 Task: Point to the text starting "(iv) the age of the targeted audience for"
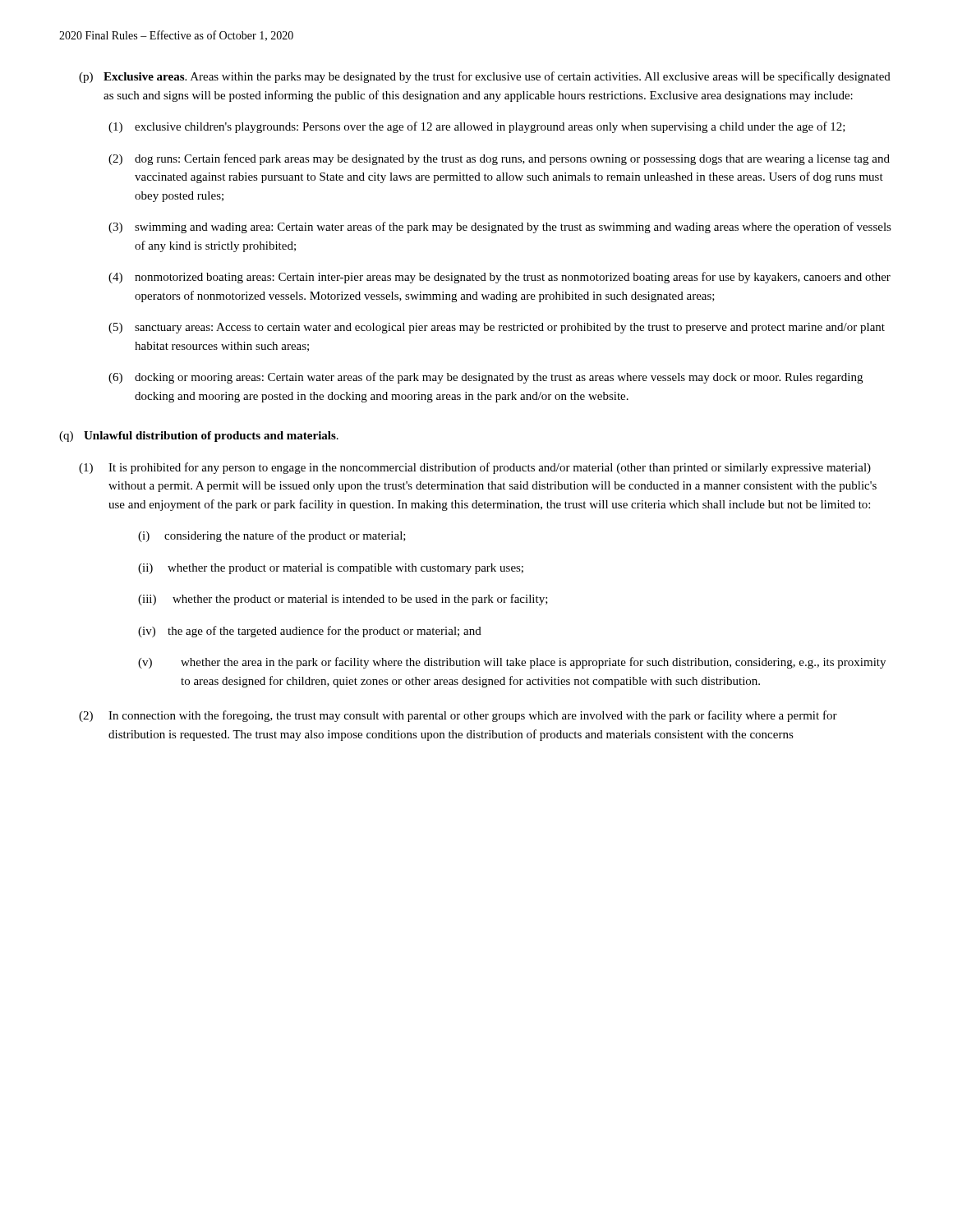pyautogui.click(x=310, y=632)
